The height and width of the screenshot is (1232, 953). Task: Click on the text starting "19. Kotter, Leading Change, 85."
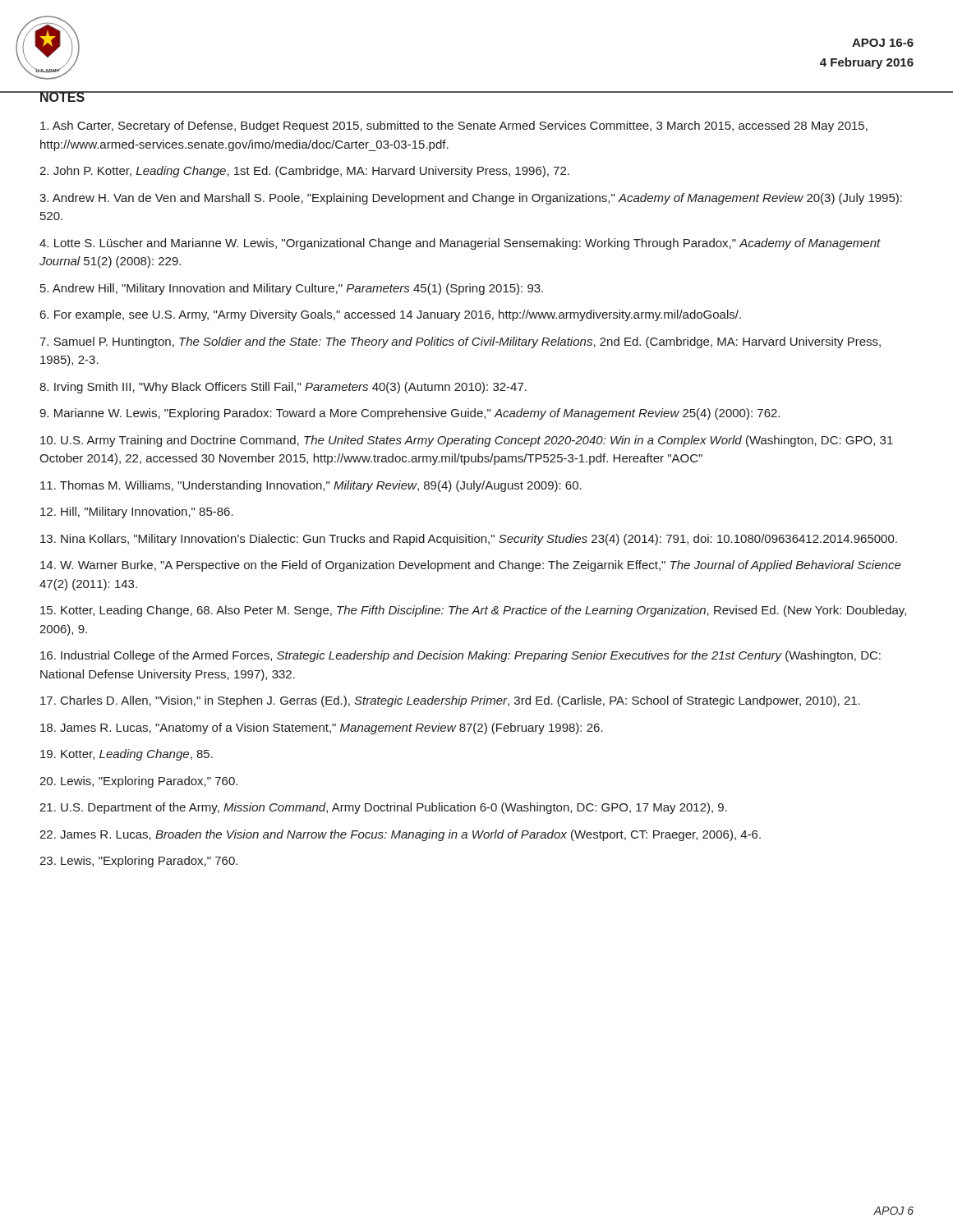(x=126, y=754)
